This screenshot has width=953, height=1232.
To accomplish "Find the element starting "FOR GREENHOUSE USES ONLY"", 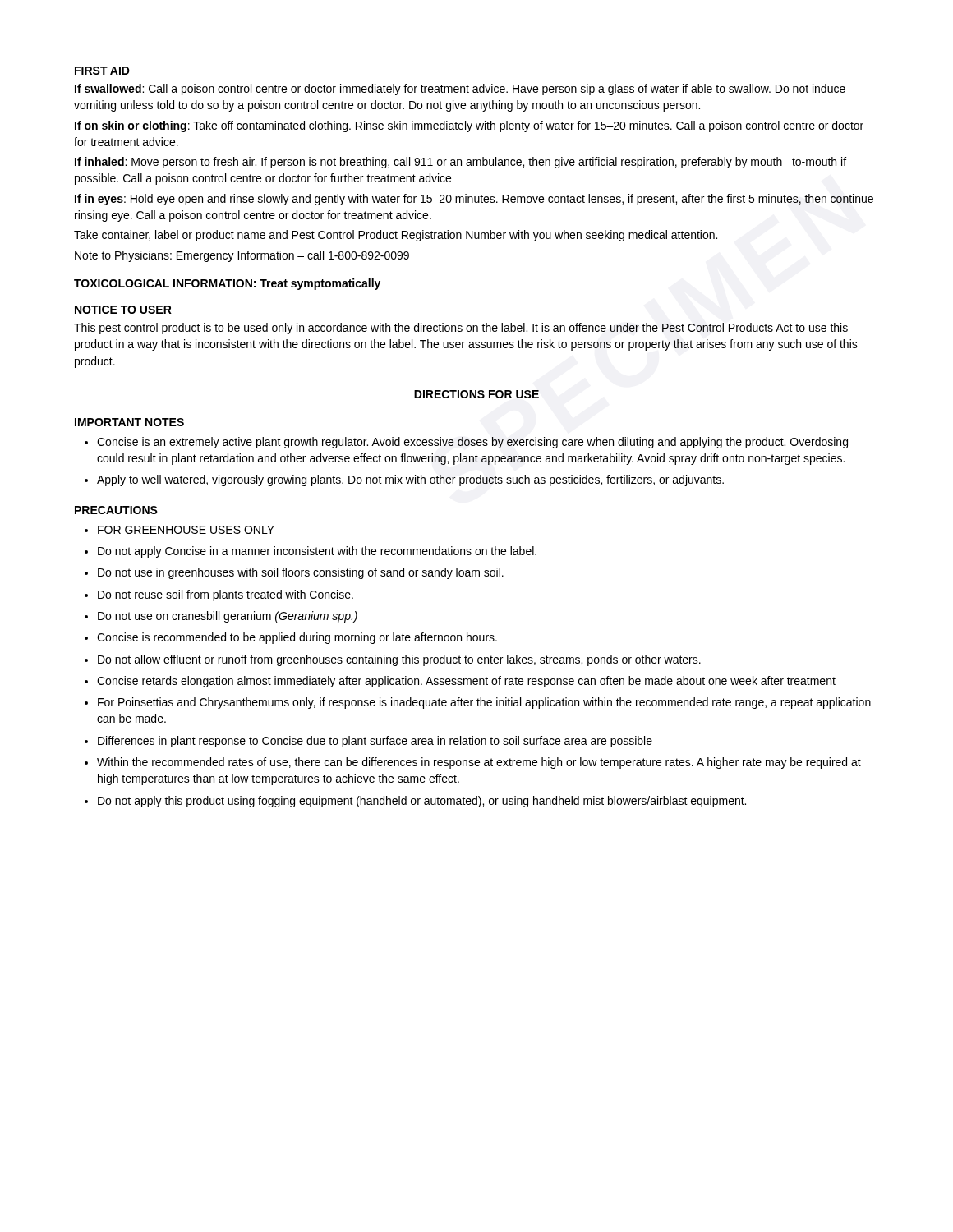I will click(186, 530).
